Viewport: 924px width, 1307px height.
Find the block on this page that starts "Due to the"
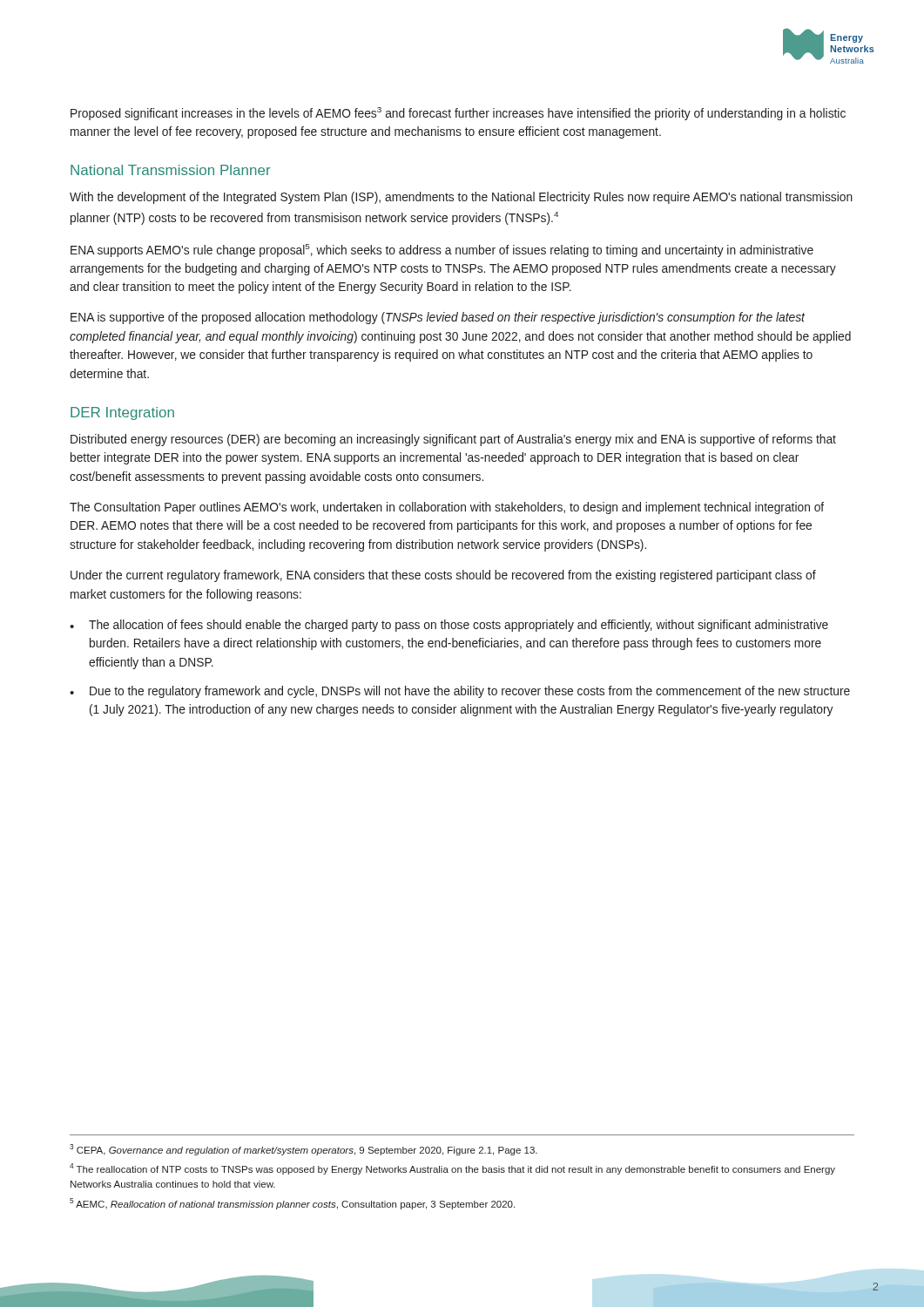[x=469, y=701]
